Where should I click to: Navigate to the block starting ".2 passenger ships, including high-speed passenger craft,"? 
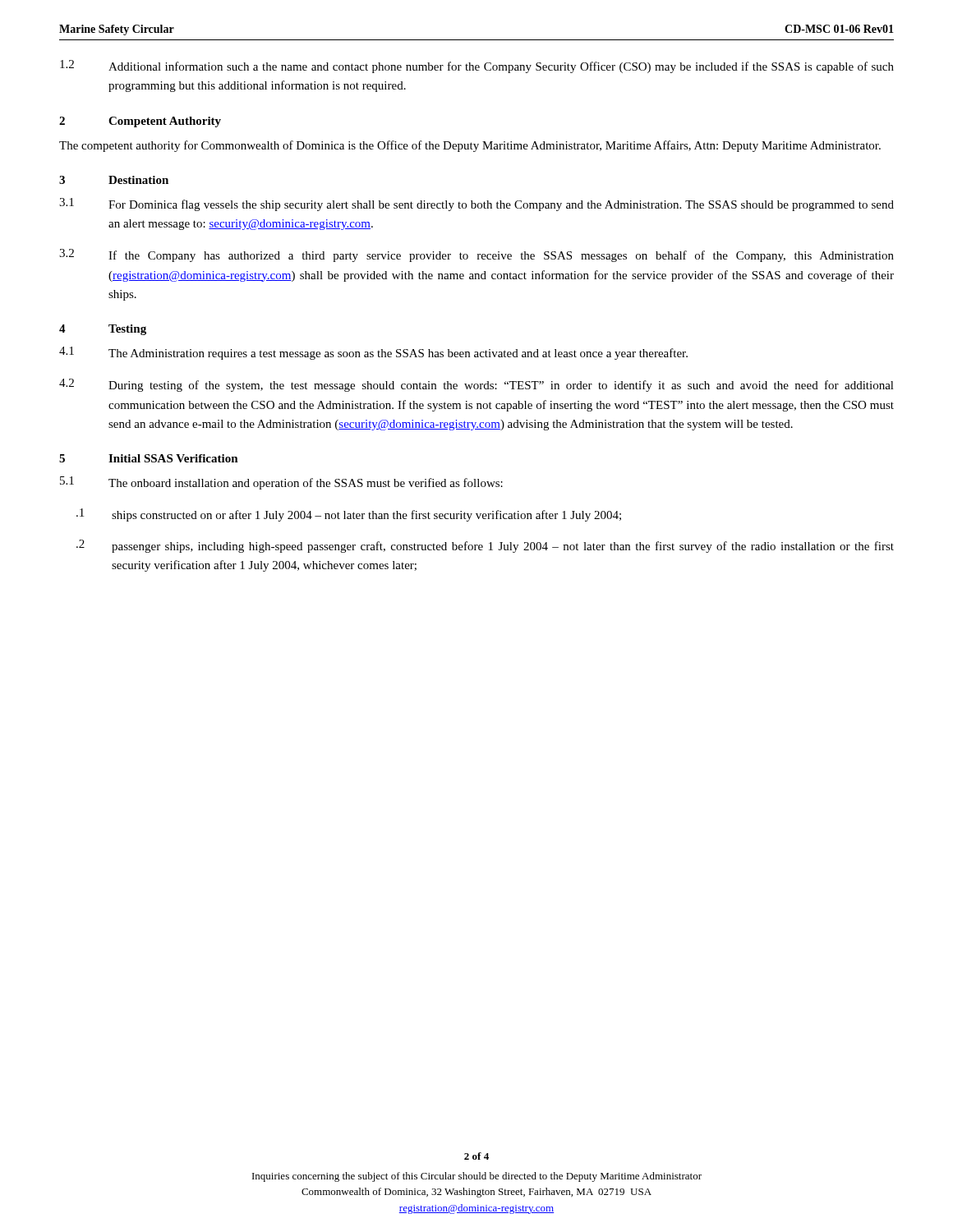pos(476,556)
